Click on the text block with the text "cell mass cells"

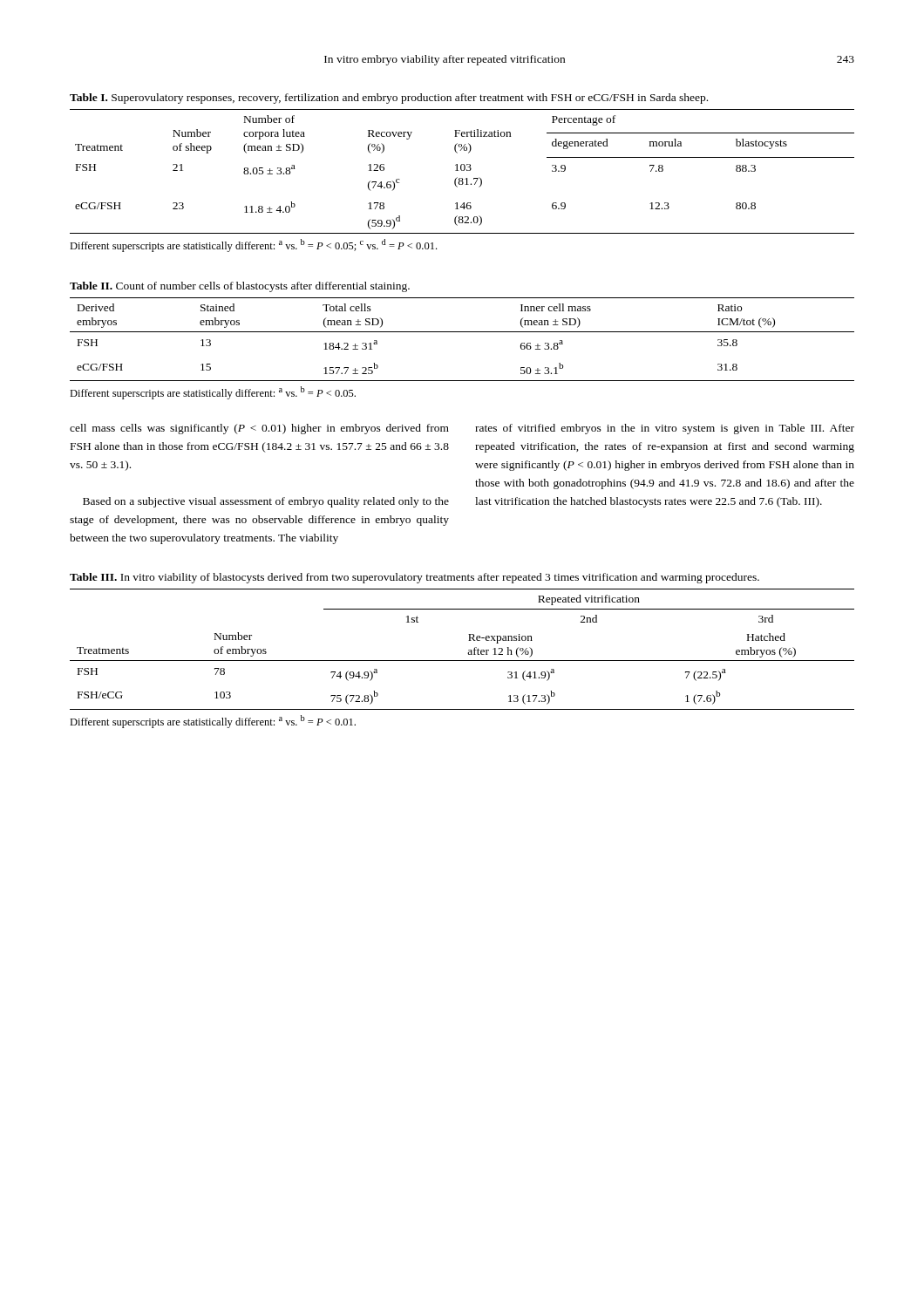(259, 429)
